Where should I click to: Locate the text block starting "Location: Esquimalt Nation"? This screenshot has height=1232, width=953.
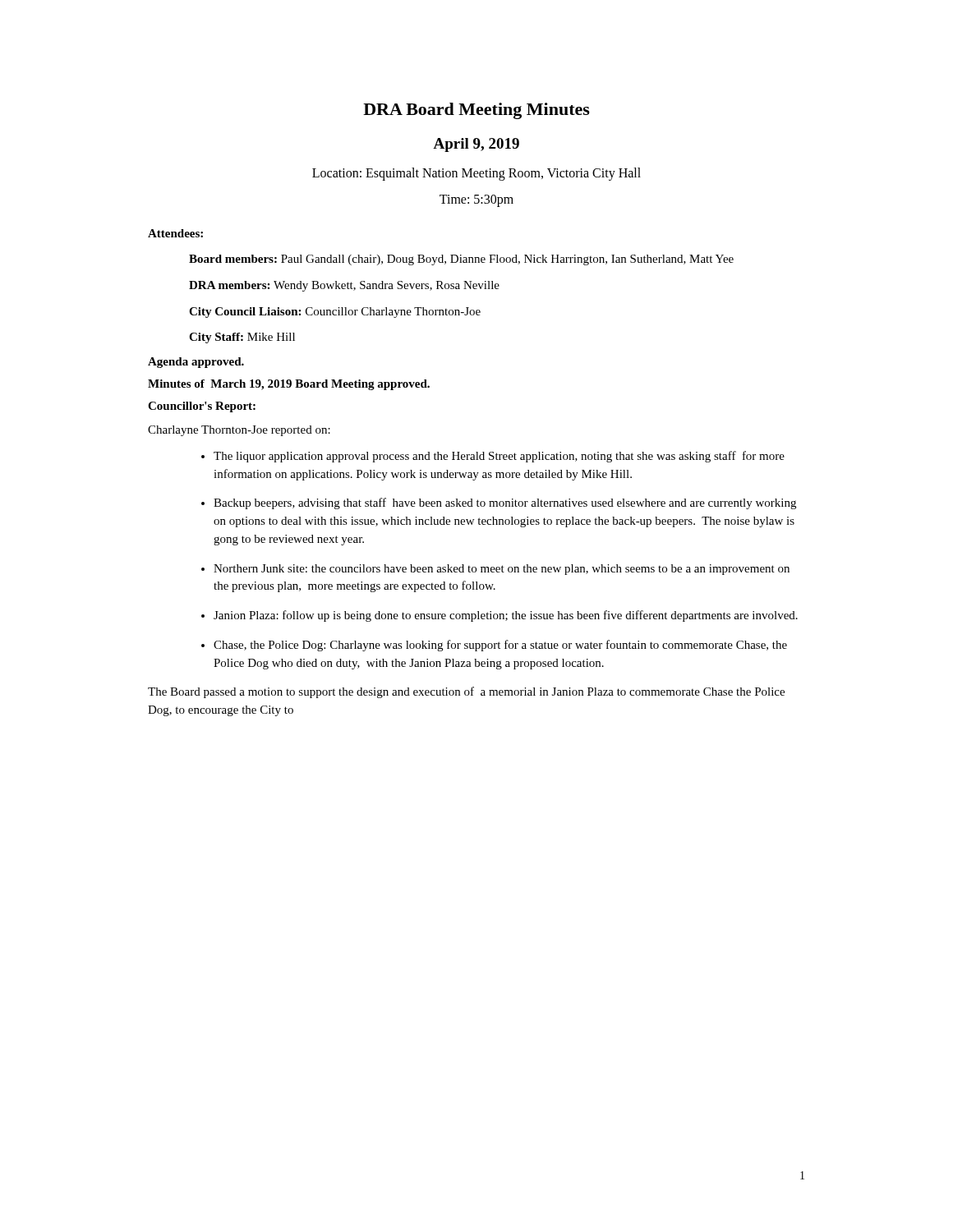476,173
